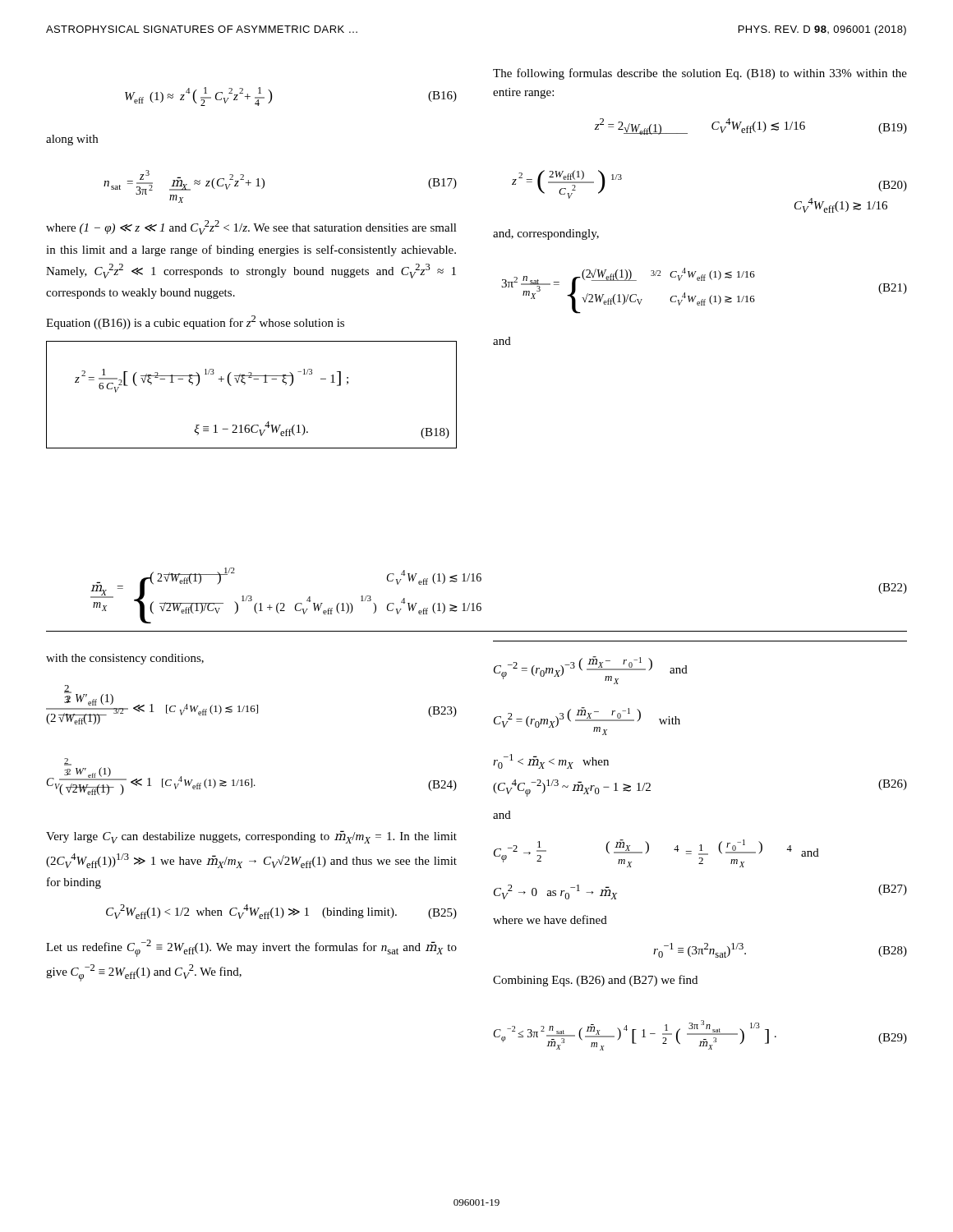Find the text block starting "where we have defined"

(550, 920)
